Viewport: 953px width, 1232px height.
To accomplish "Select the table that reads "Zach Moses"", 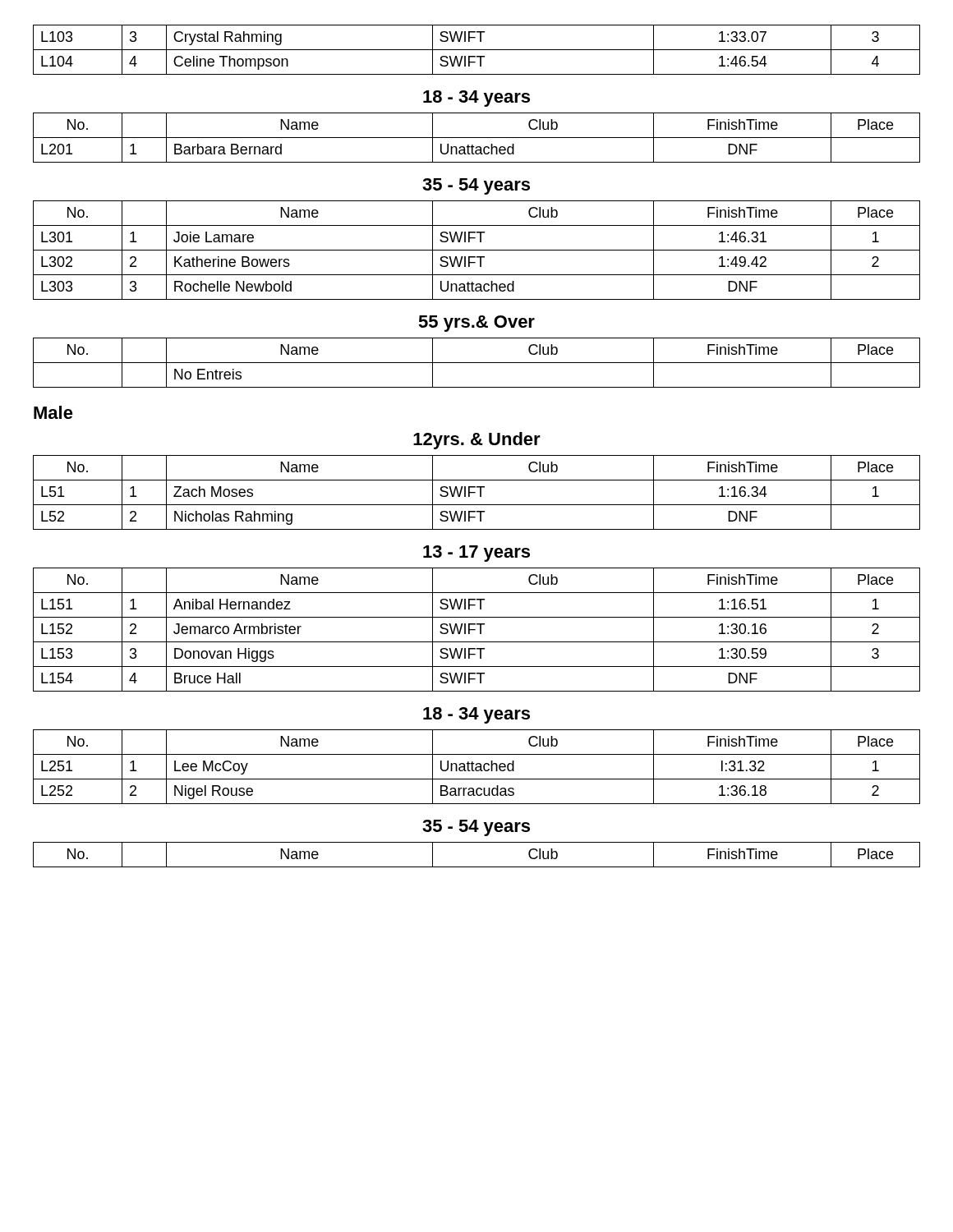I will (x=476, y=492).
